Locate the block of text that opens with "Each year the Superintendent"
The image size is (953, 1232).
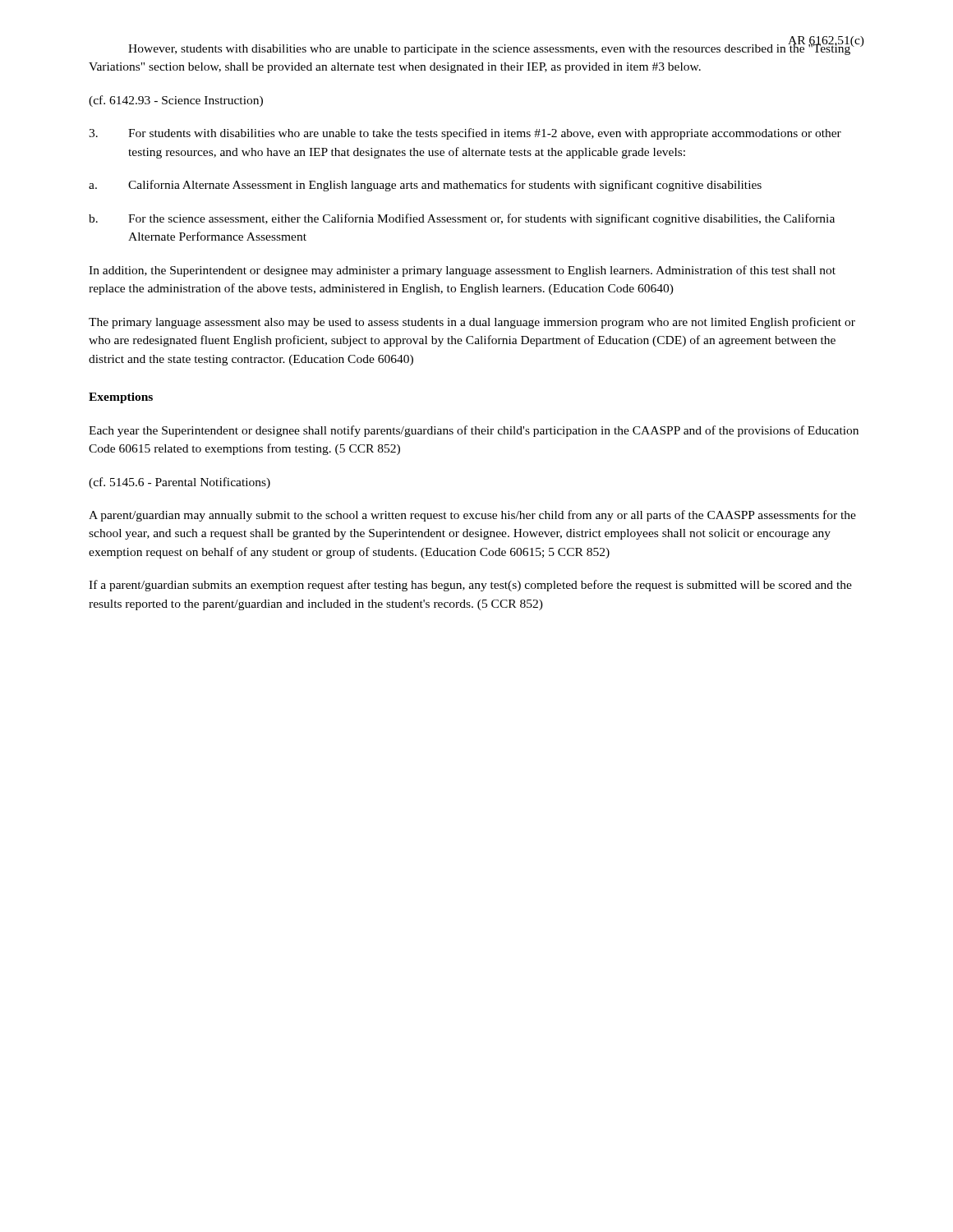(474, 439)
